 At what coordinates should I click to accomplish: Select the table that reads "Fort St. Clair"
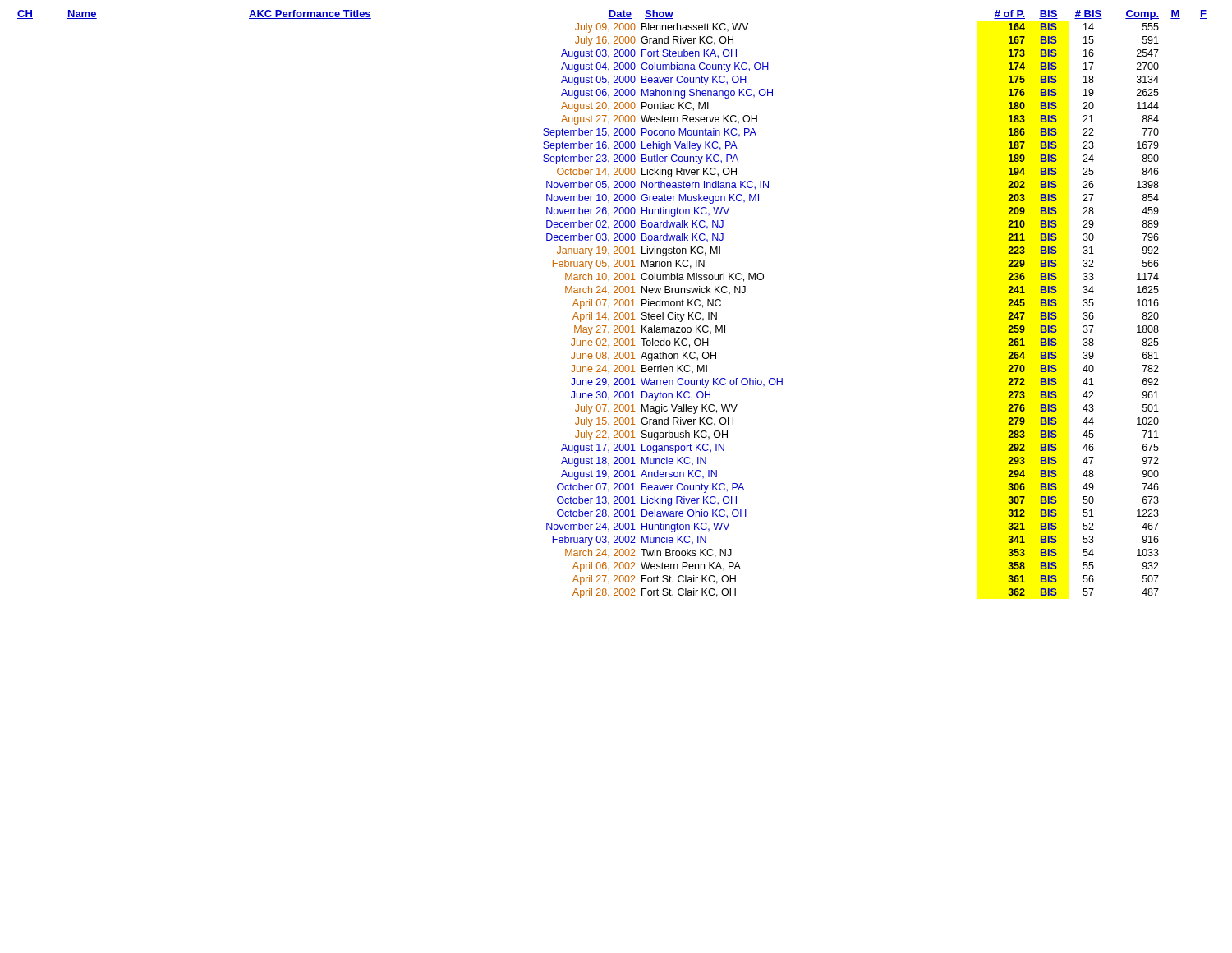616,303
